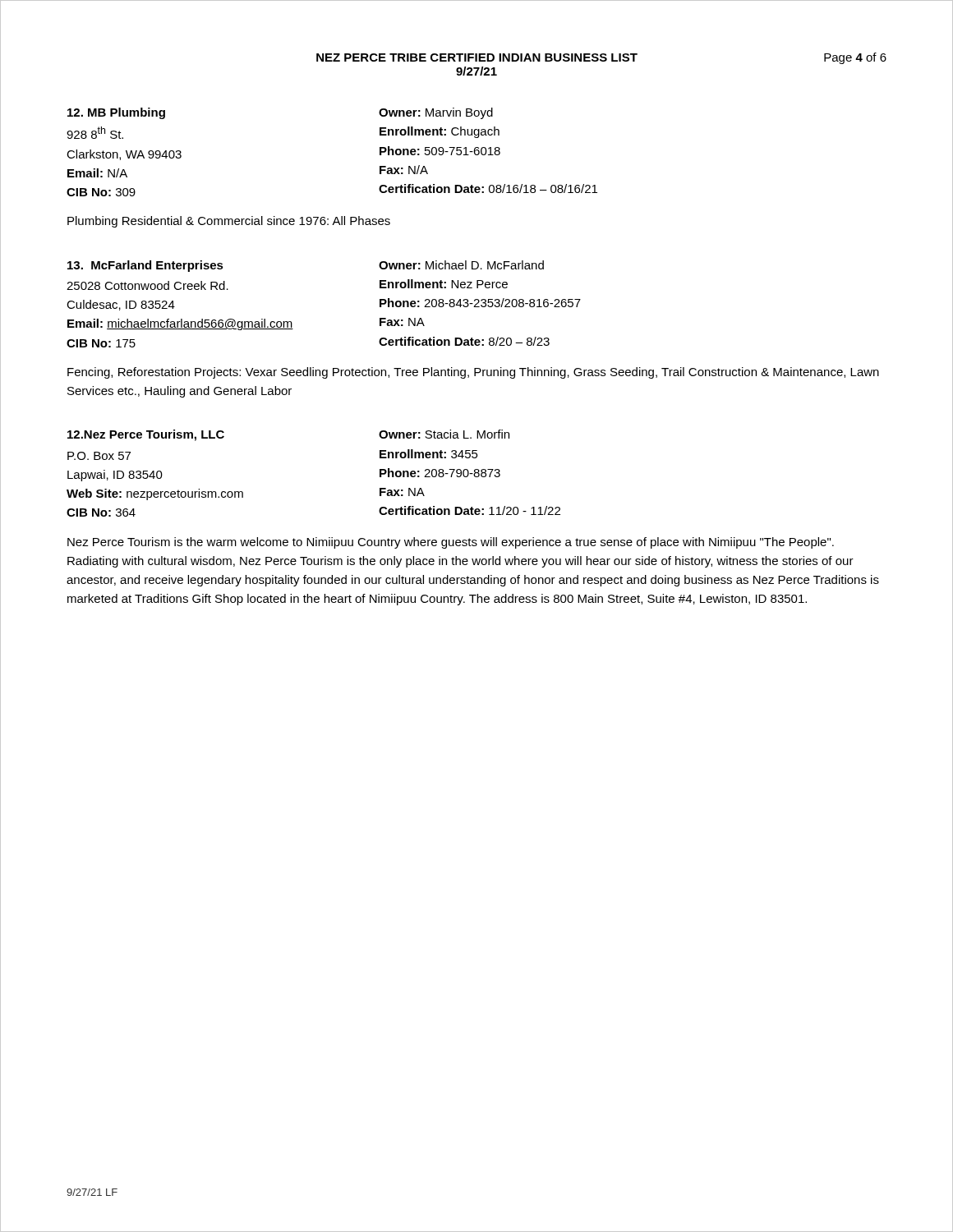Click on the element starting "12.Nez Perce Tourism, LLC P.O. Box"
Viewport: 953px width, 1232px height.
pyautogui.click(x=476, y=473)
